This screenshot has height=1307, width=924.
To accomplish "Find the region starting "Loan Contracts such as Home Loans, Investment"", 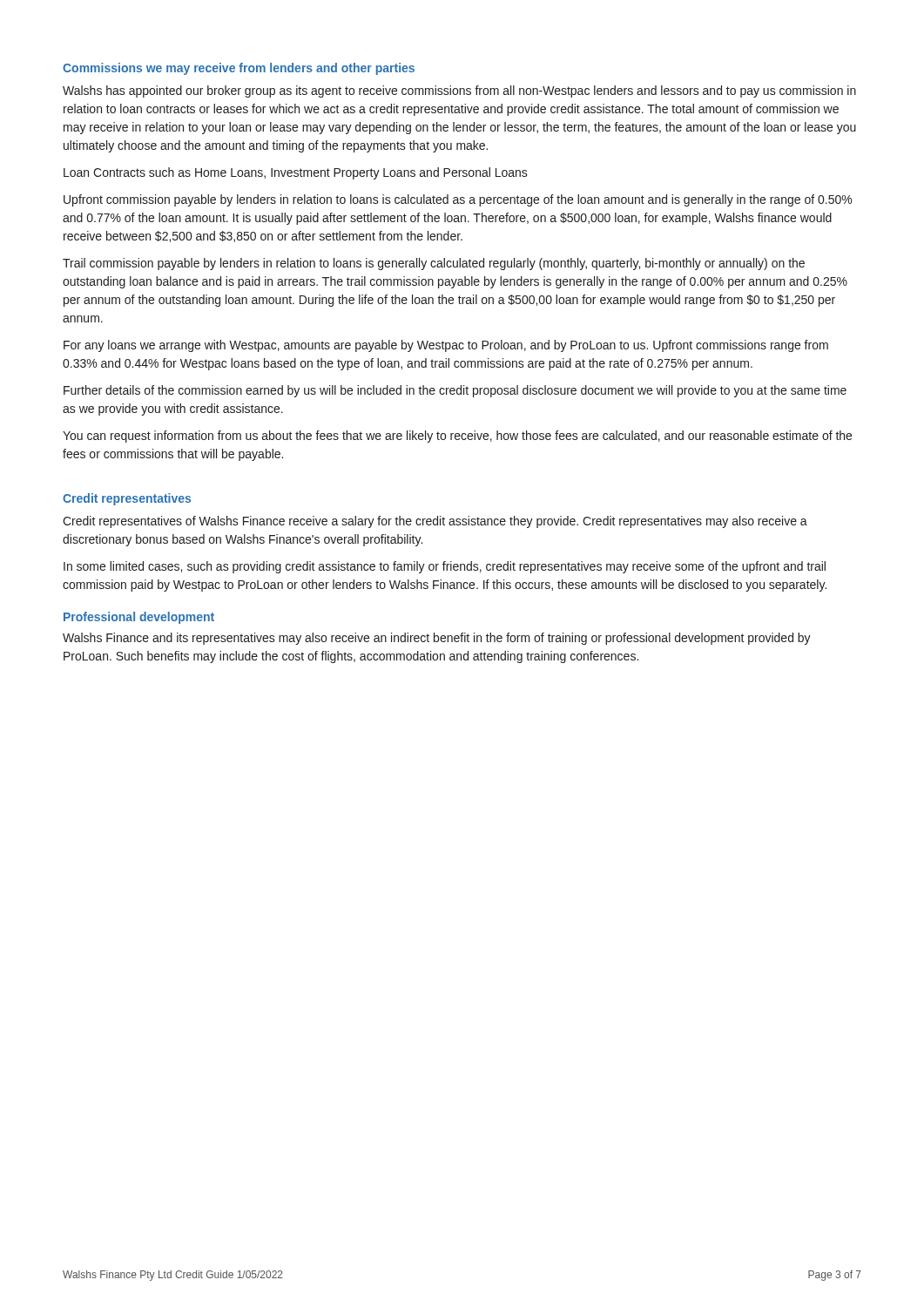I will coord(462,173).
